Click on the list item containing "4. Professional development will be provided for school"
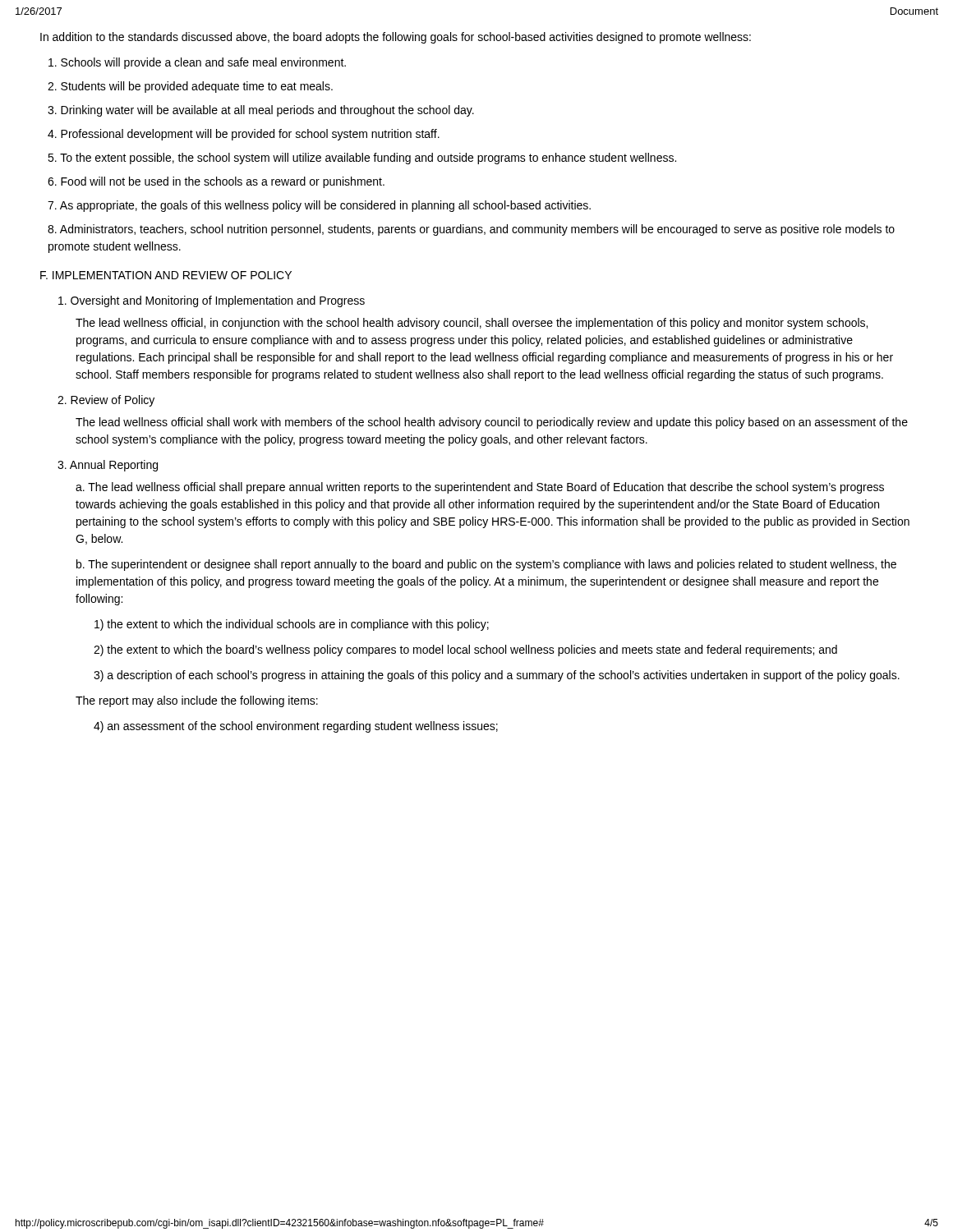953x1232 pixels. click(x=244, y=134)
